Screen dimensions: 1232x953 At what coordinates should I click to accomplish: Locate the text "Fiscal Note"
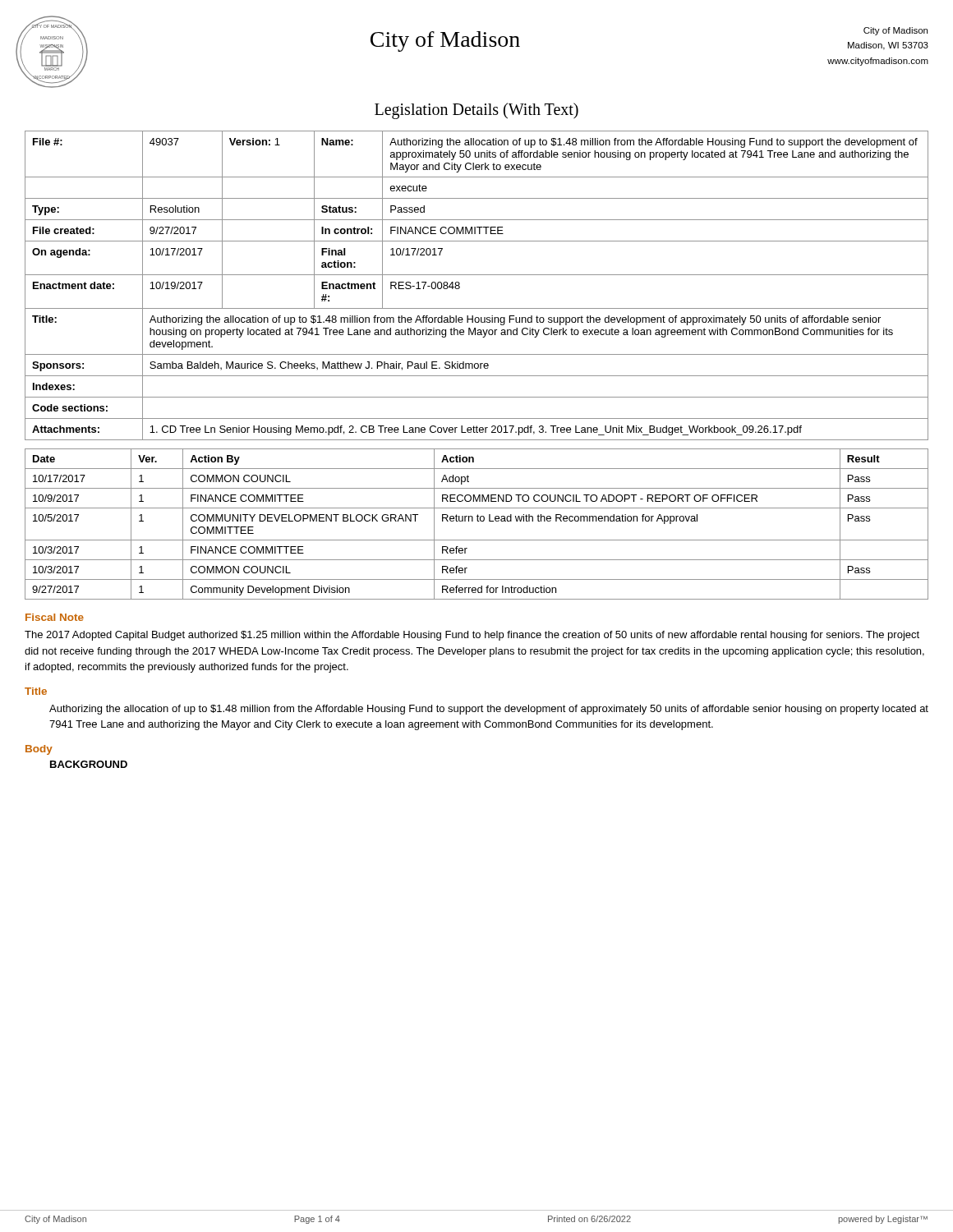tap(54, 617)
